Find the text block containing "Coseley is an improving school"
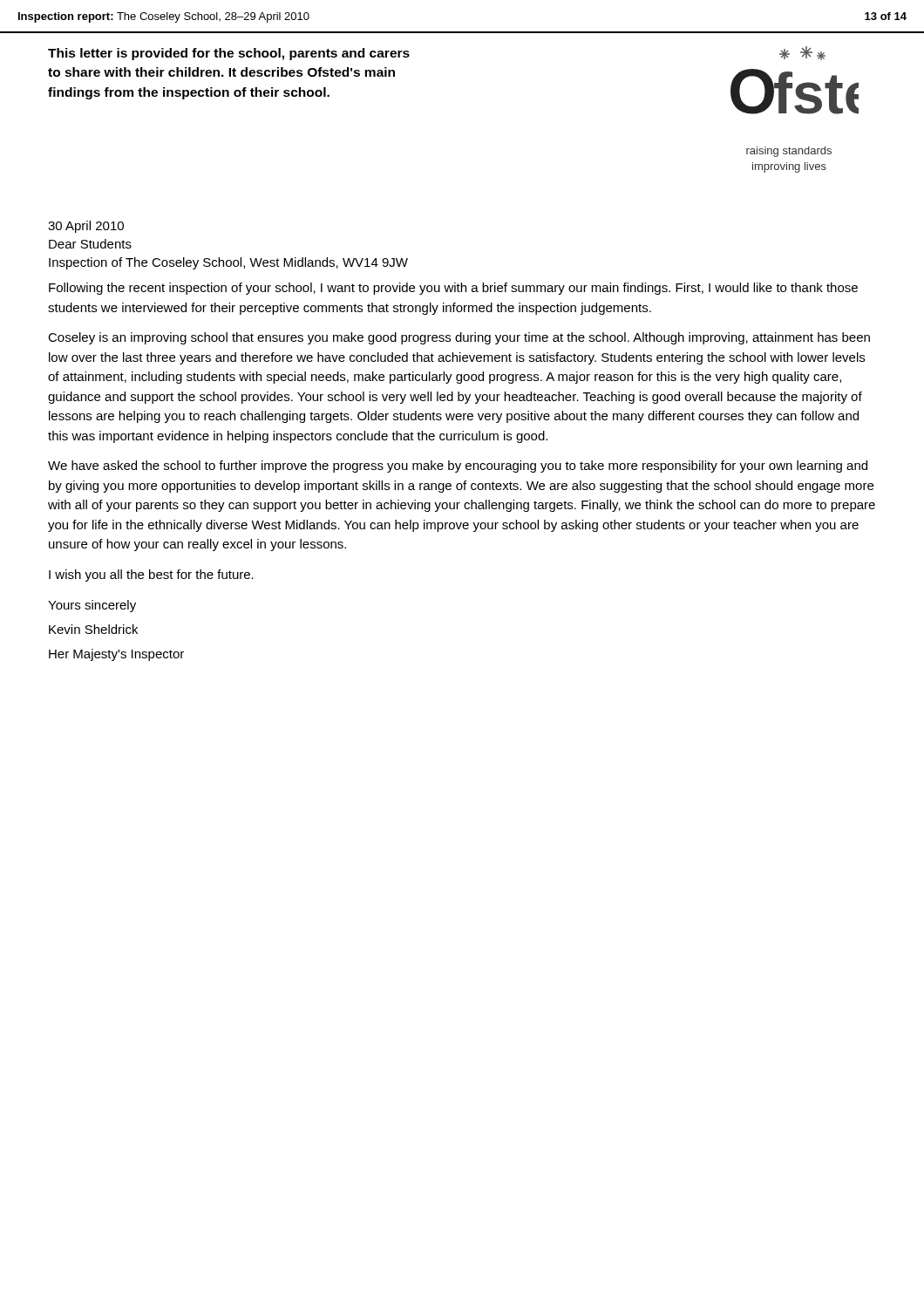Screen dimensions: 1308x924 tap(459, 386)
